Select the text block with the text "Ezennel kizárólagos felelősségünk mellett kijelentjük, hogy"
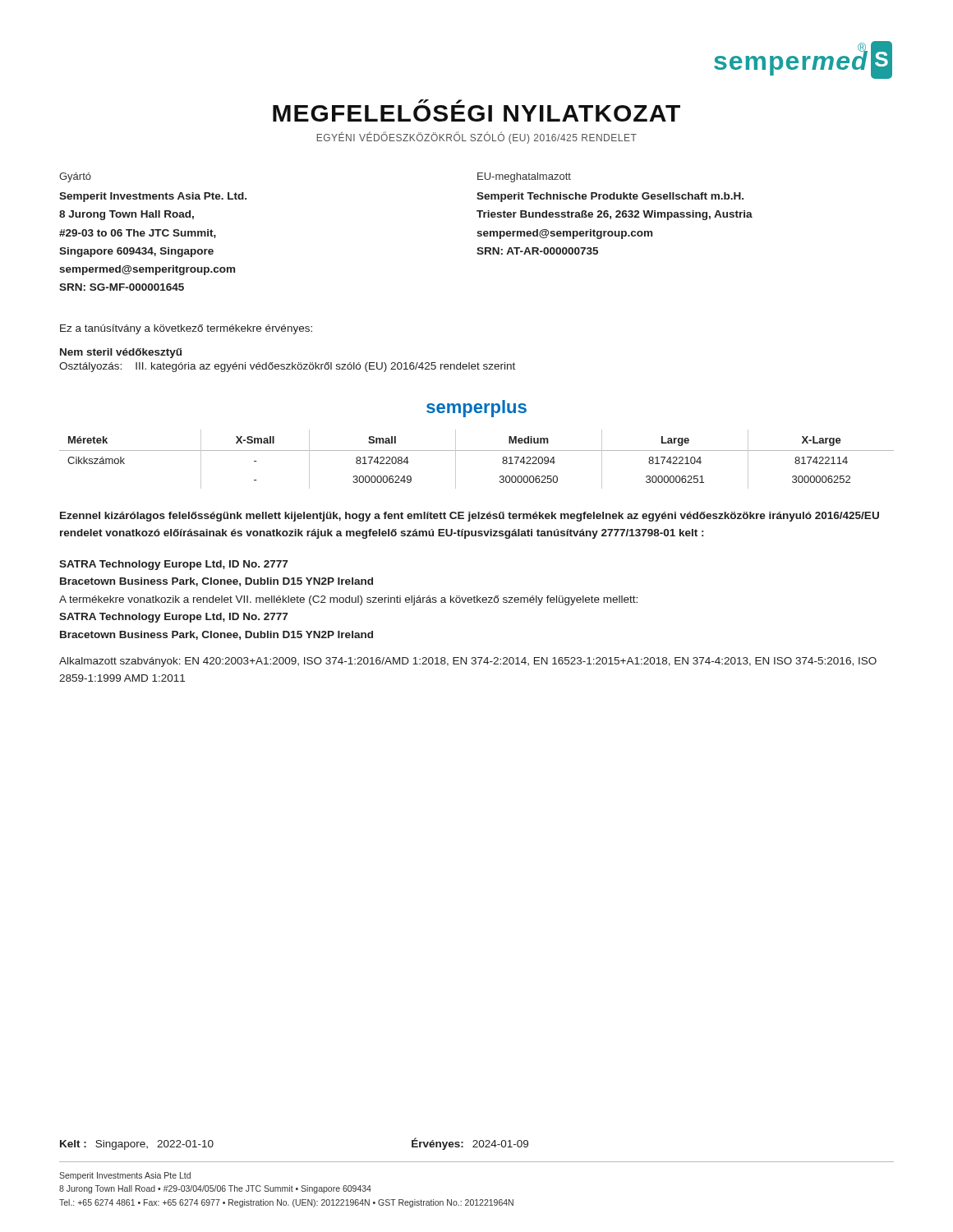This screenshot has height=1232, width=953. [x=469, y=524]
